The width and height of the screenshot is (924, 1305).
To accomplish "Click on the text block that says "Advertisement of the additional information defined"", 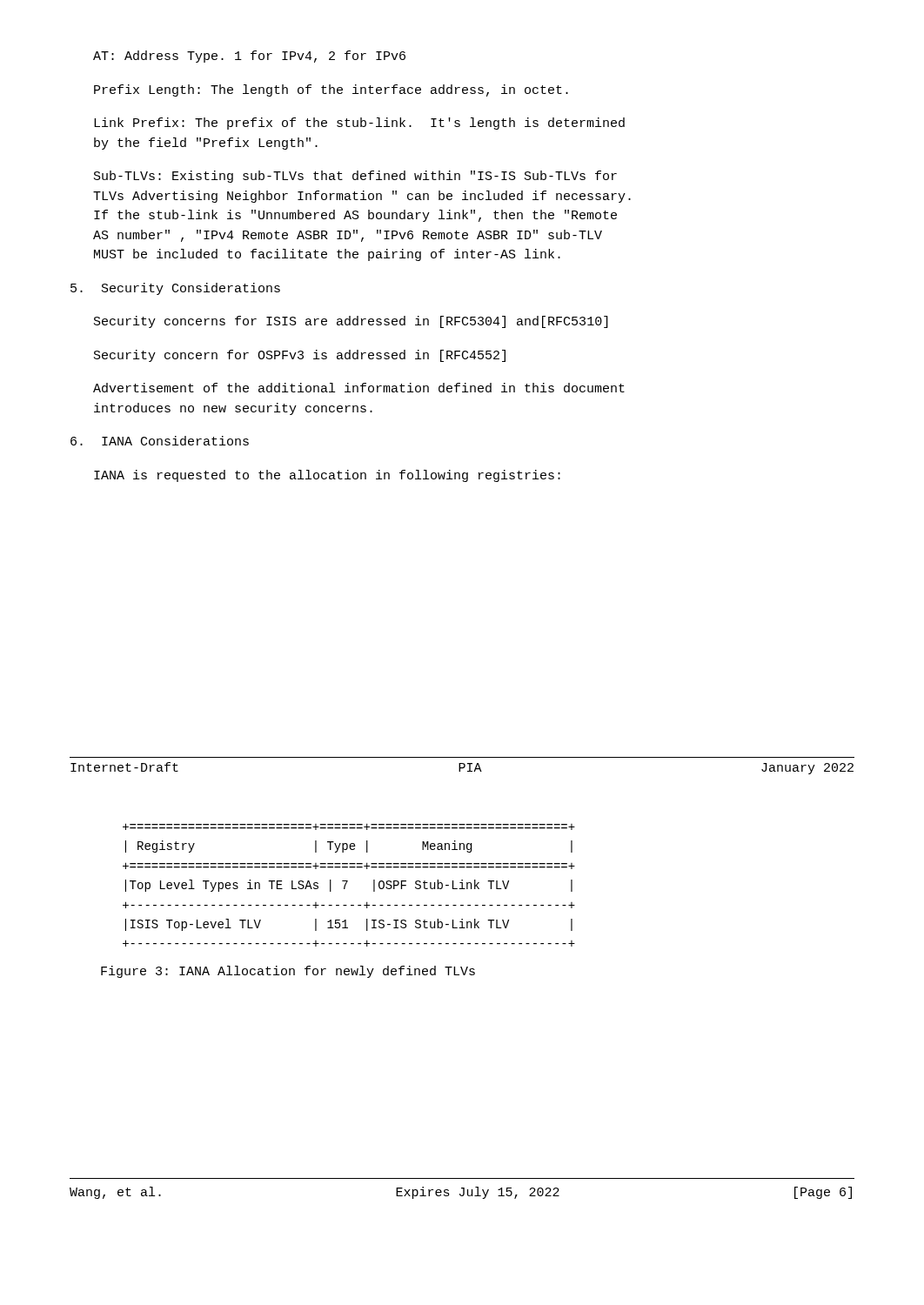I will pos(348,399).
